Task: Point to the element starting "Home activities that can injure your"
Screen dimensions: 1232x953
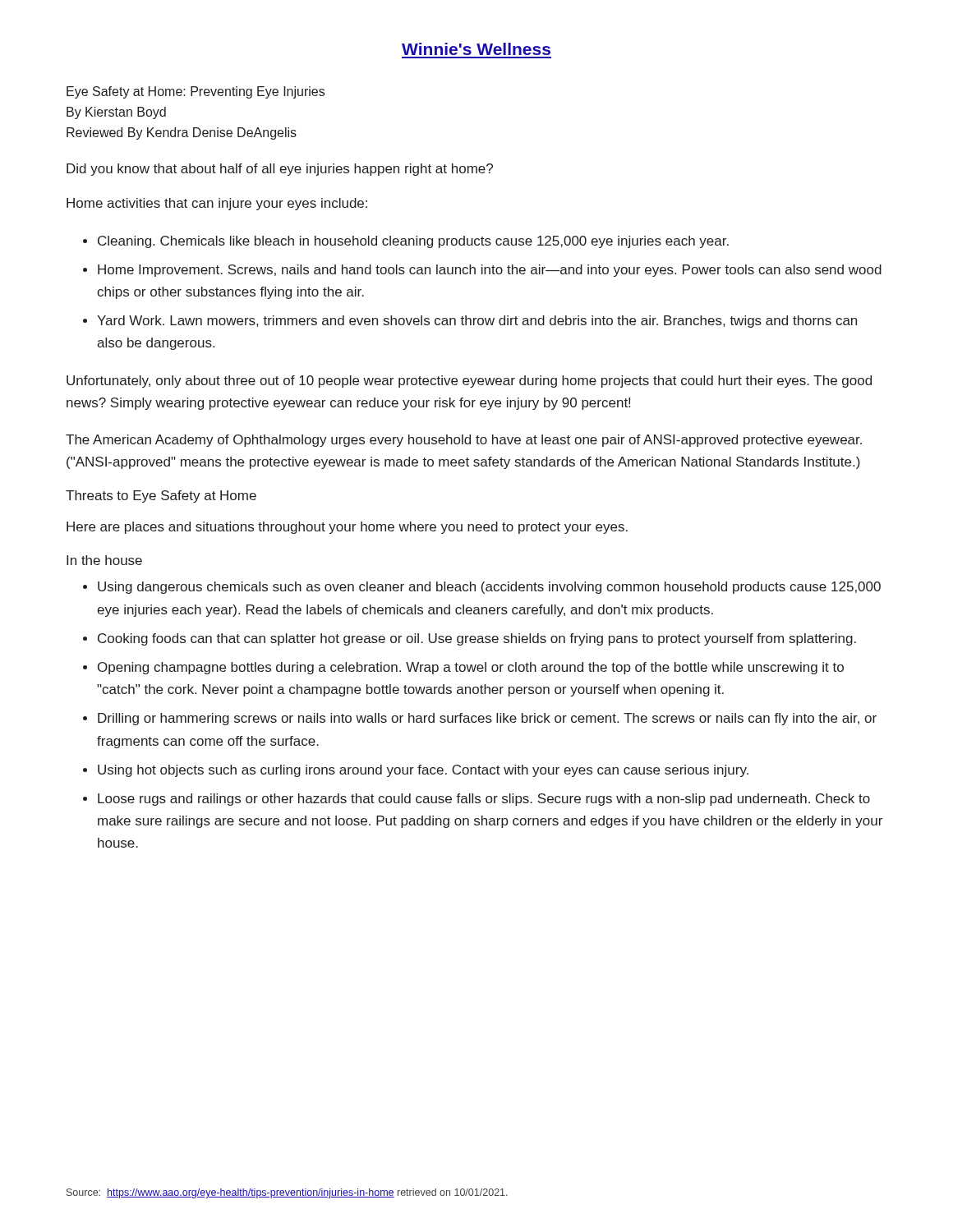Action: 217,204
